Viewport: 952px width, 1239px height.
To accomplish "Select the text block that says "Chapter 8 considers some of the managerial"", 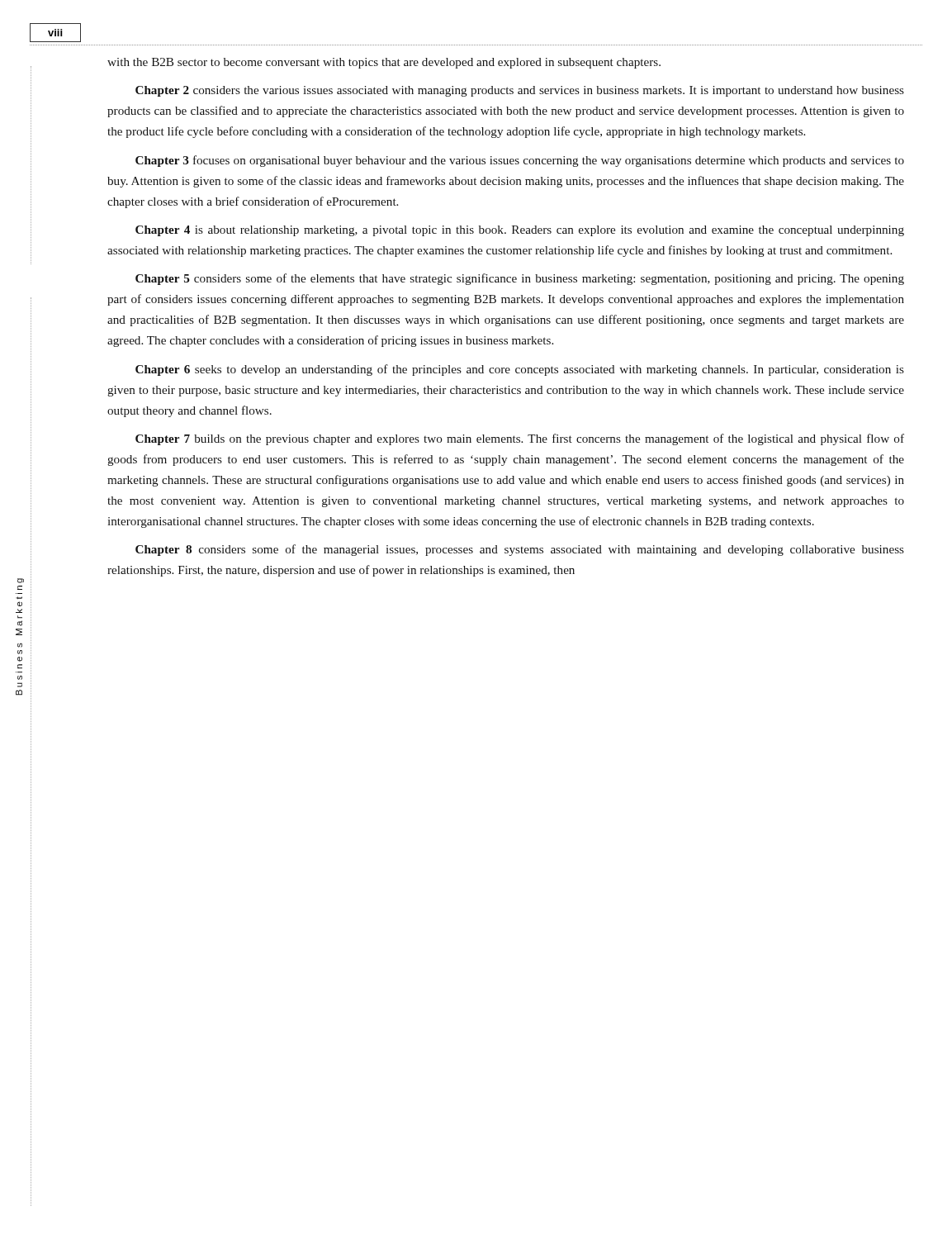I will 506,560.
